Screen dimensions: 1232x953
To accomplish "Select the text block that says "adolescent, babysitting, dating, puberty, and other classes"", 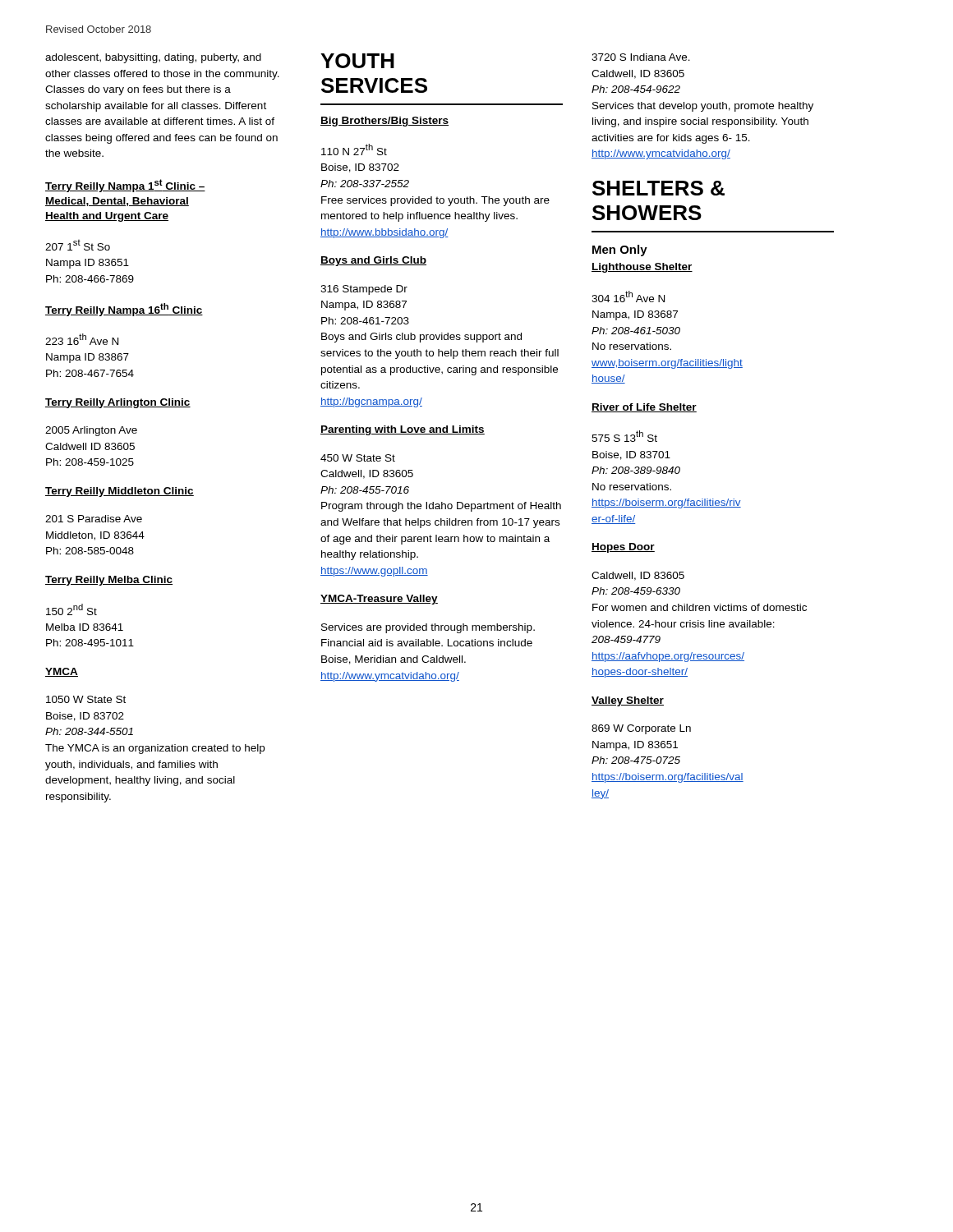I will [x=162, y=105].
